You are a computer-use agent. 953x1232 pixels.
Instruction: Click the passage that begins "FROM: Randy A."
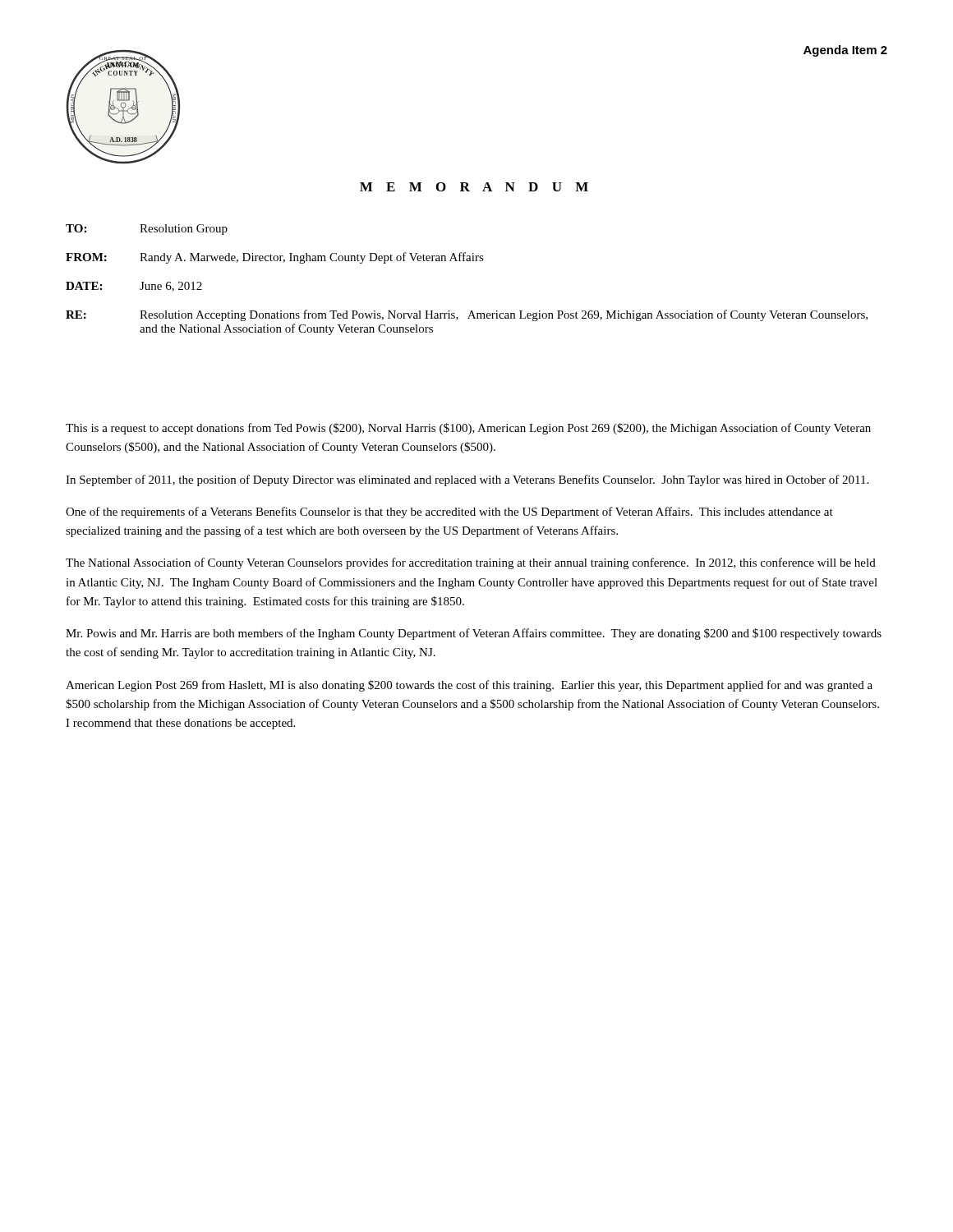click(x=476, y=257)
